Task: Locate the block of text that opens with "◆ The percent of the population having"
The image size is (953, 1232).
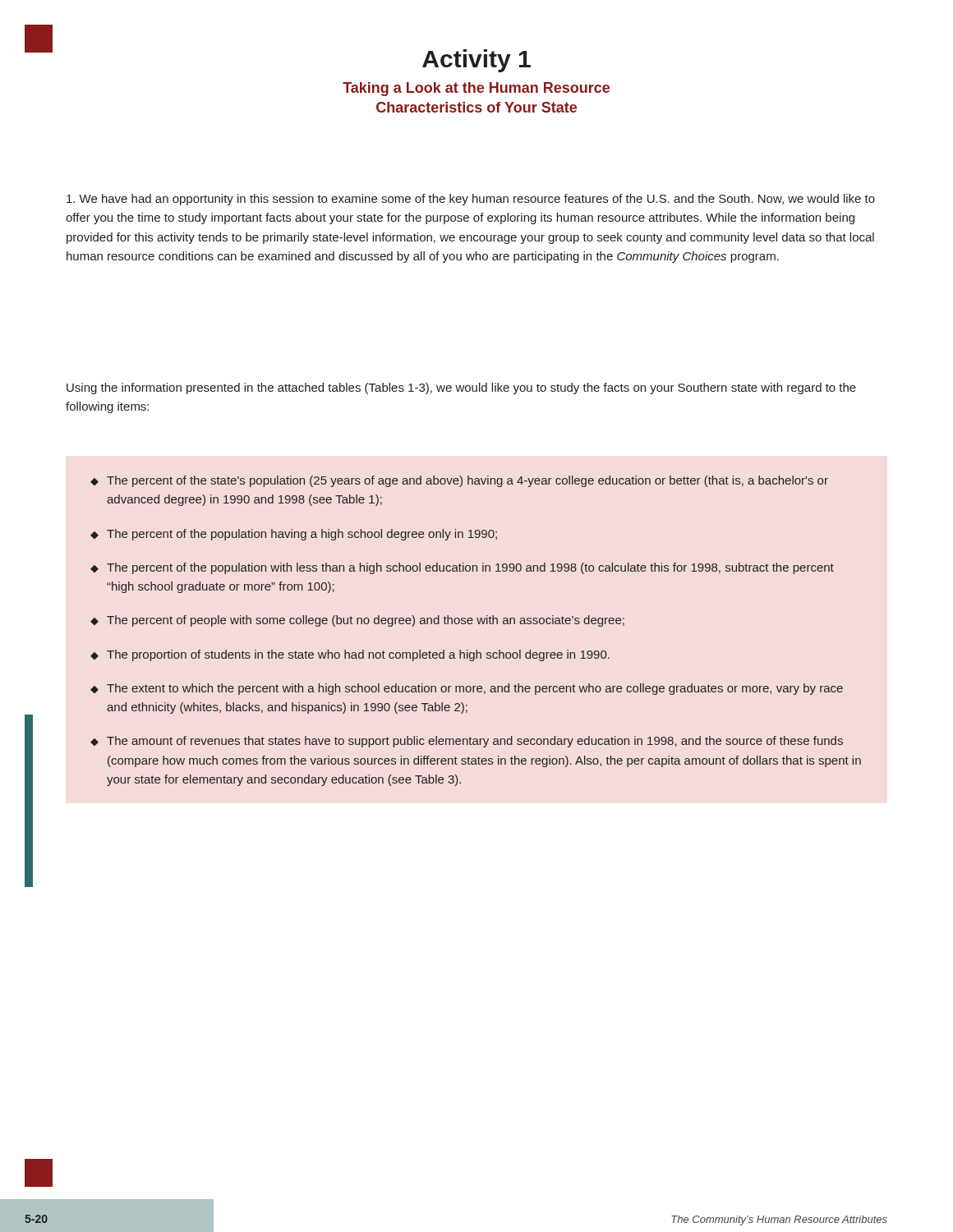Action: tap(294, 533)
